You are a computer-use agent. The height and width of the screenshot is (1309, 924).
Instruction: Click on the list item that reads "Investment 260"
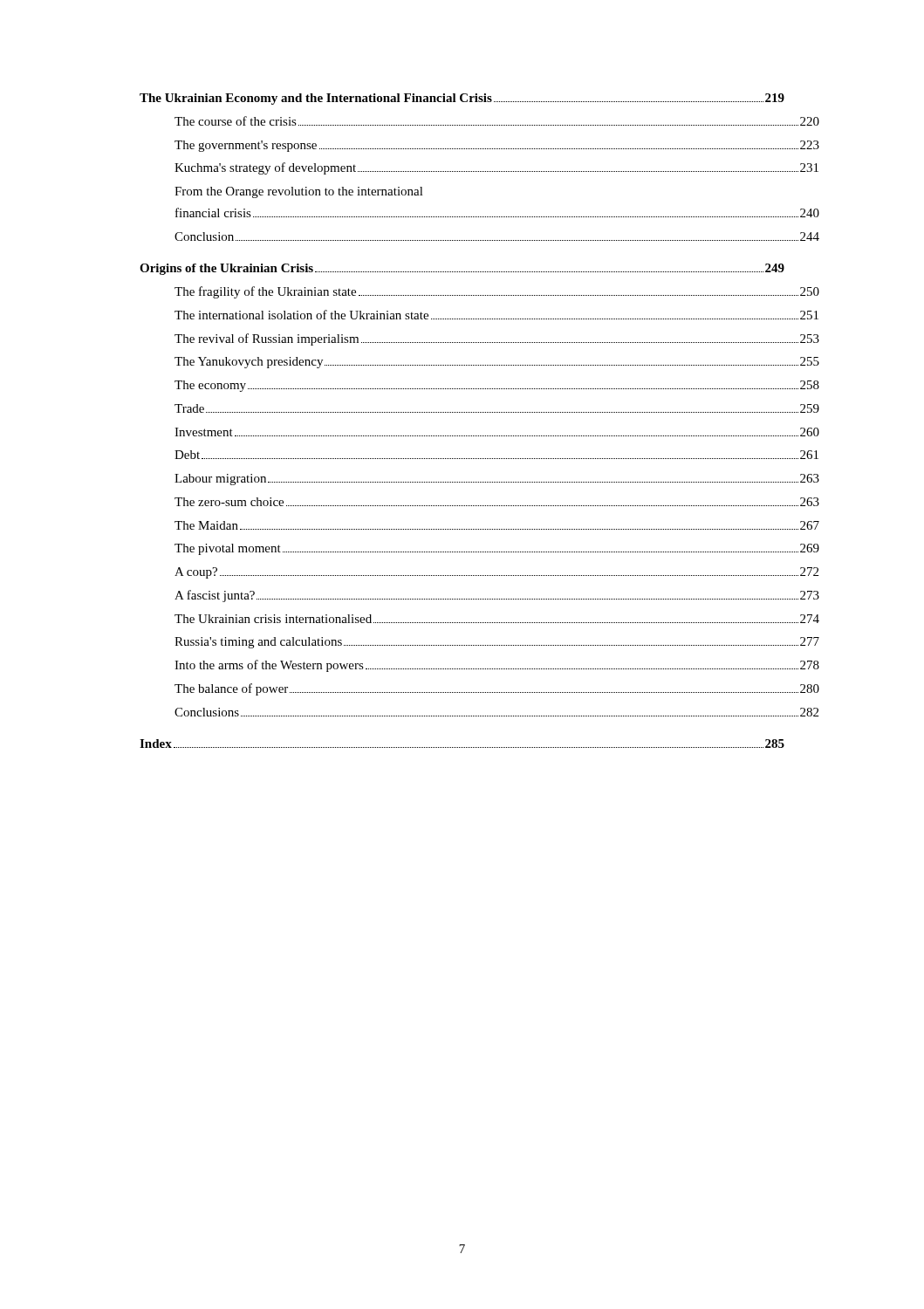tap(462, 432)
